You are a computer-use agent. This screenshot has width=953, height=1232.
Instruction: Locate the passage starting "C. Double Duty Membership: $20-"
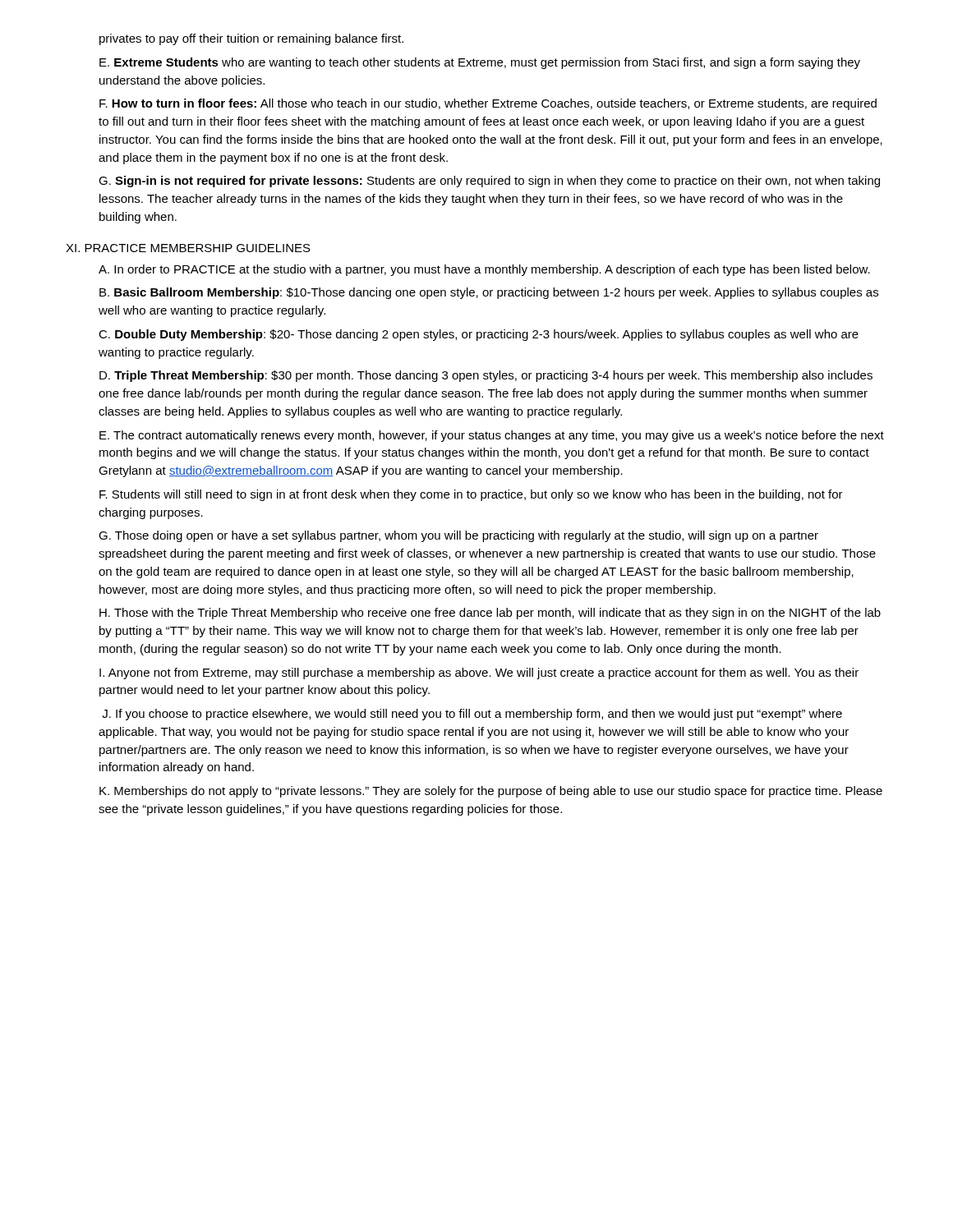pyautogui.click(x=479, y=343)
